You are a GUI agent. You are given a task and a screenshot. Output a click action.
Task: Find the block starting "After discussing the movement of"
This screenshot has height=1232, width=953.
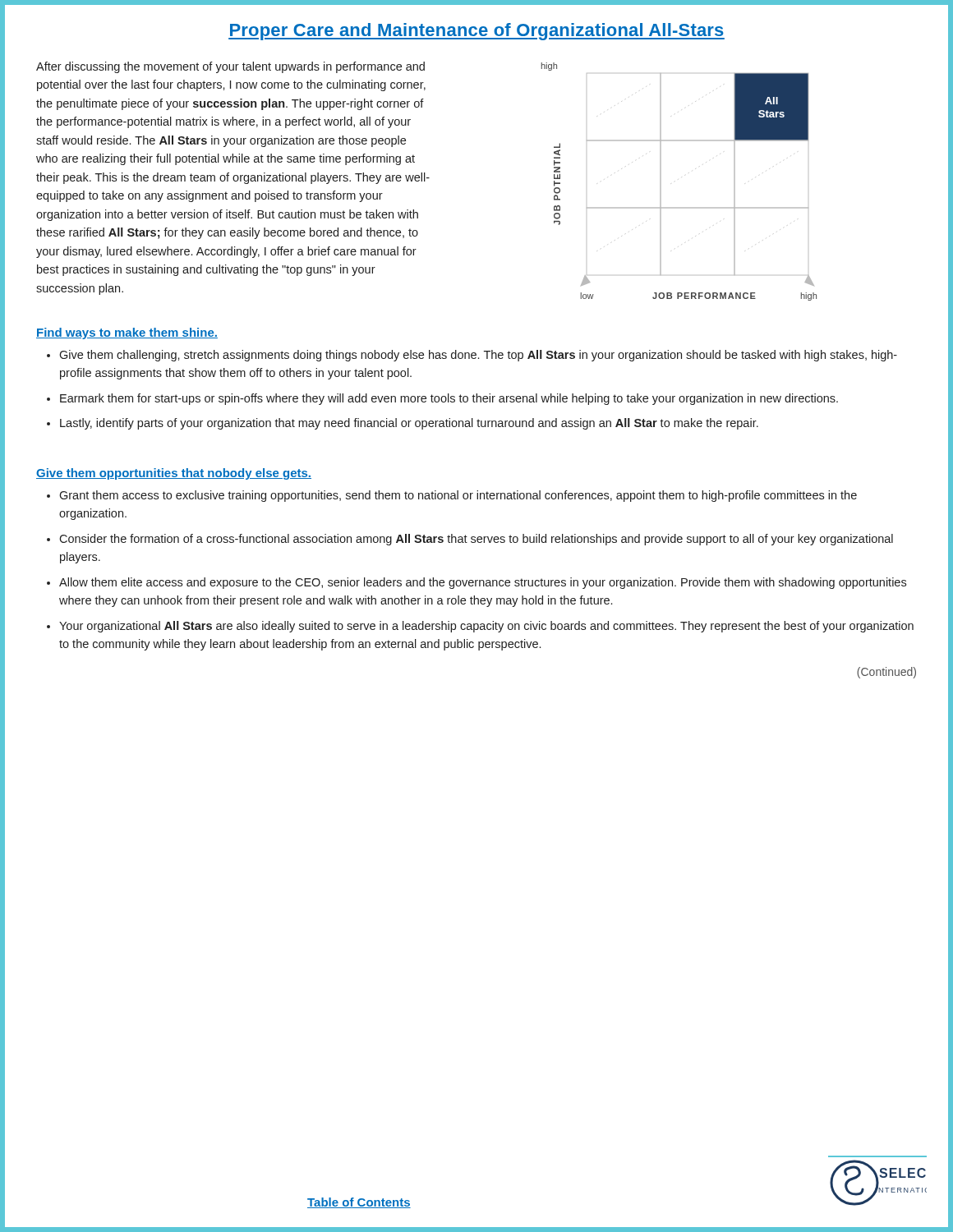pyautogui.click(x=233, y=177)
